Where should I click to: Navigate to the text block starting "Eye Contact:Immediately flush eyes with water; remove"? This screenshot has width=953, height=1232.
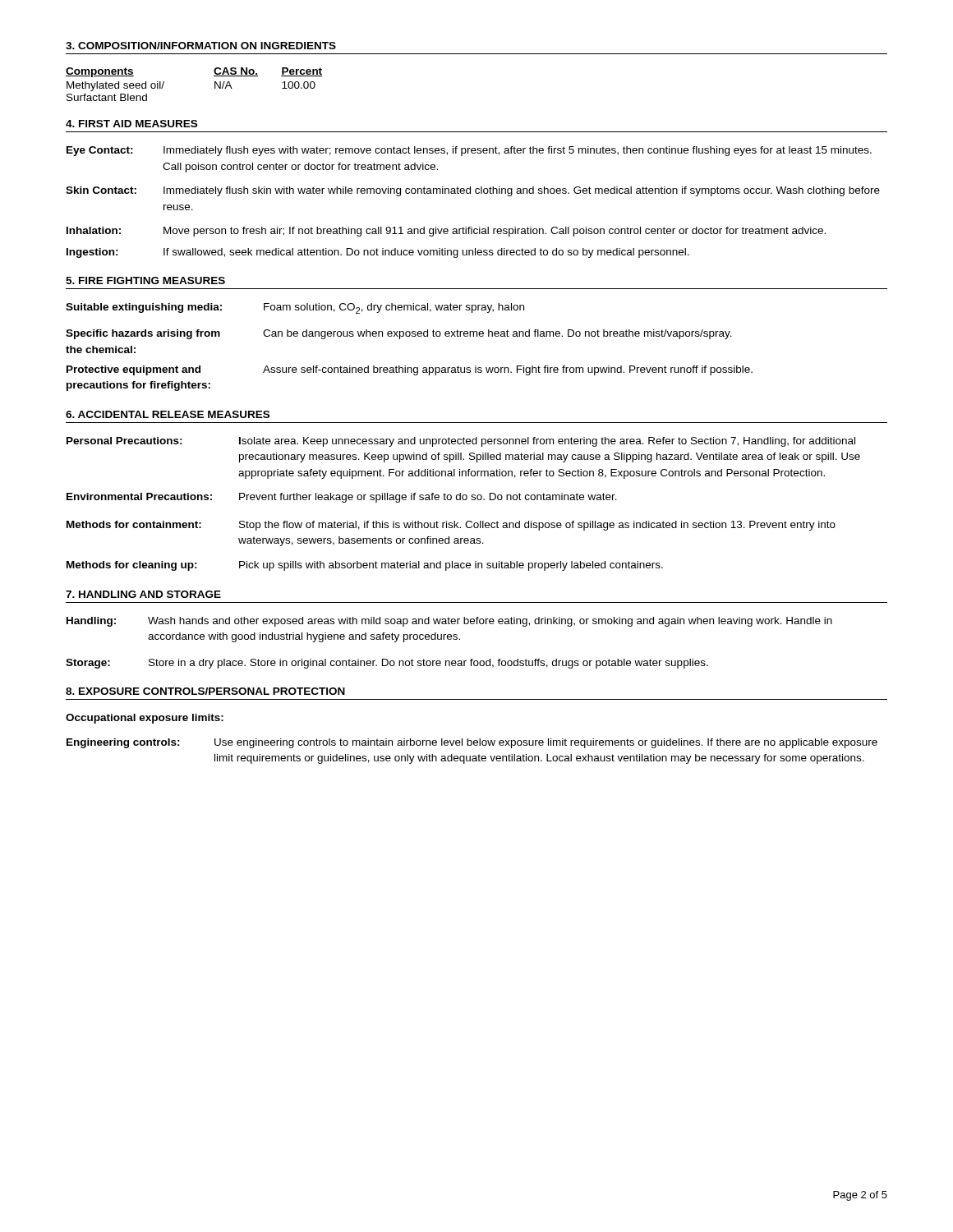475,158
